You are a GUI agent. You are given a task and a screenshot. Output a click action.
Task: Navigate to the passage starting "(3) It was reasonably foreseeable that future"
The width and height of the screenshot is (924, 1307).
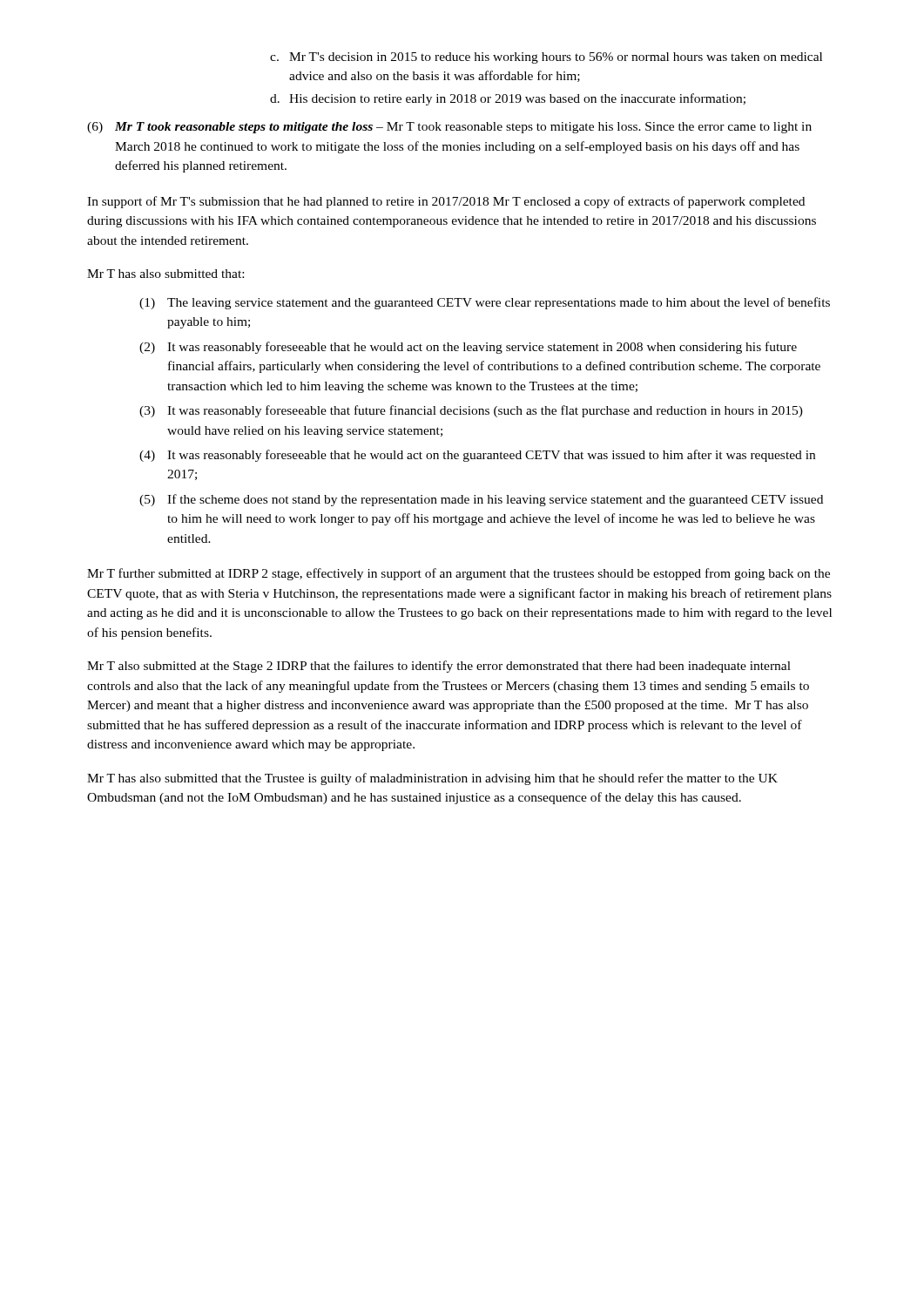(488, 420)
